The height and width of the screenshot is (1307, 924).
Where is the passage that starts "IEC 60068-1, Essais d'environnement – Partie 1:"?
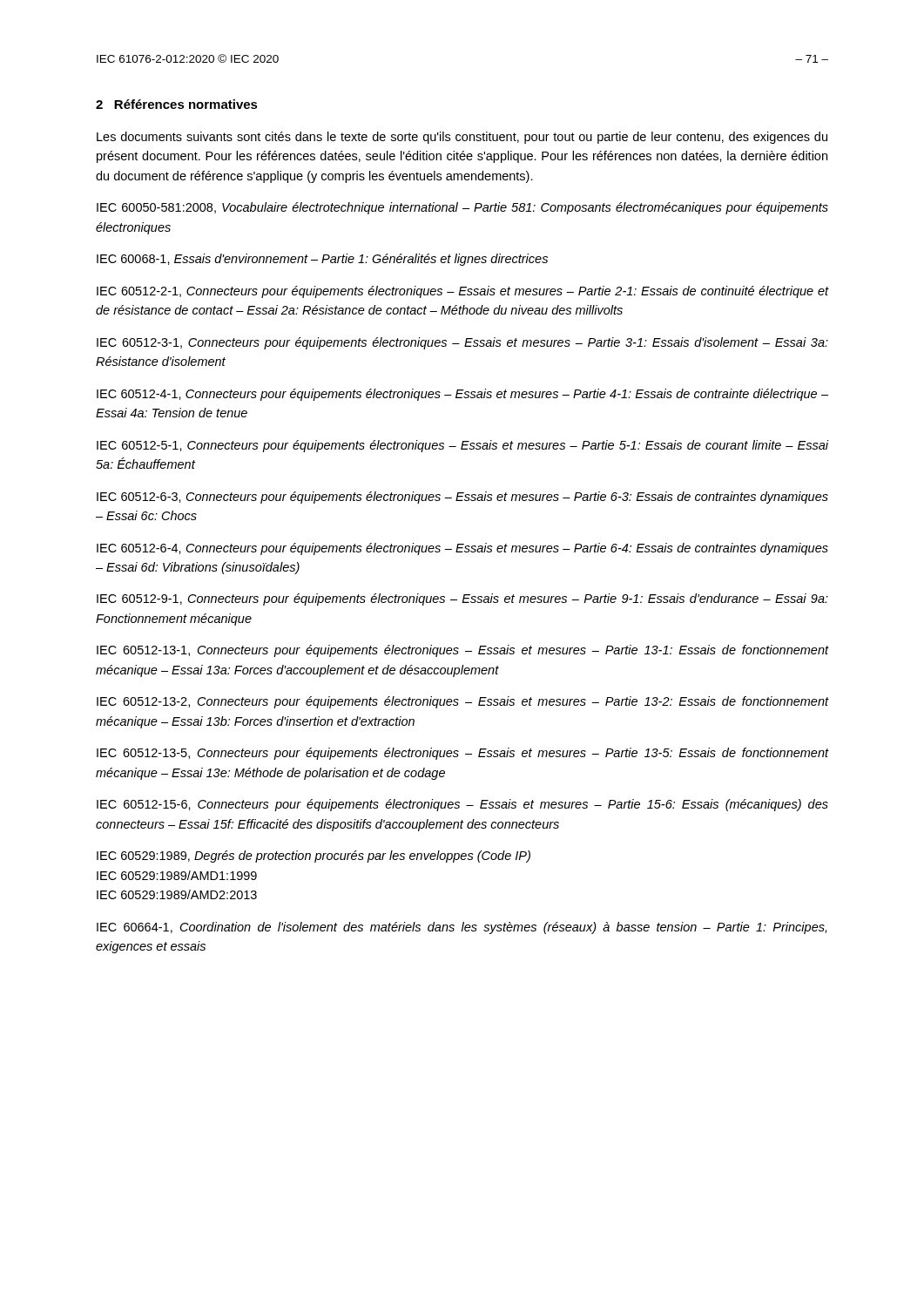(322, 259)
